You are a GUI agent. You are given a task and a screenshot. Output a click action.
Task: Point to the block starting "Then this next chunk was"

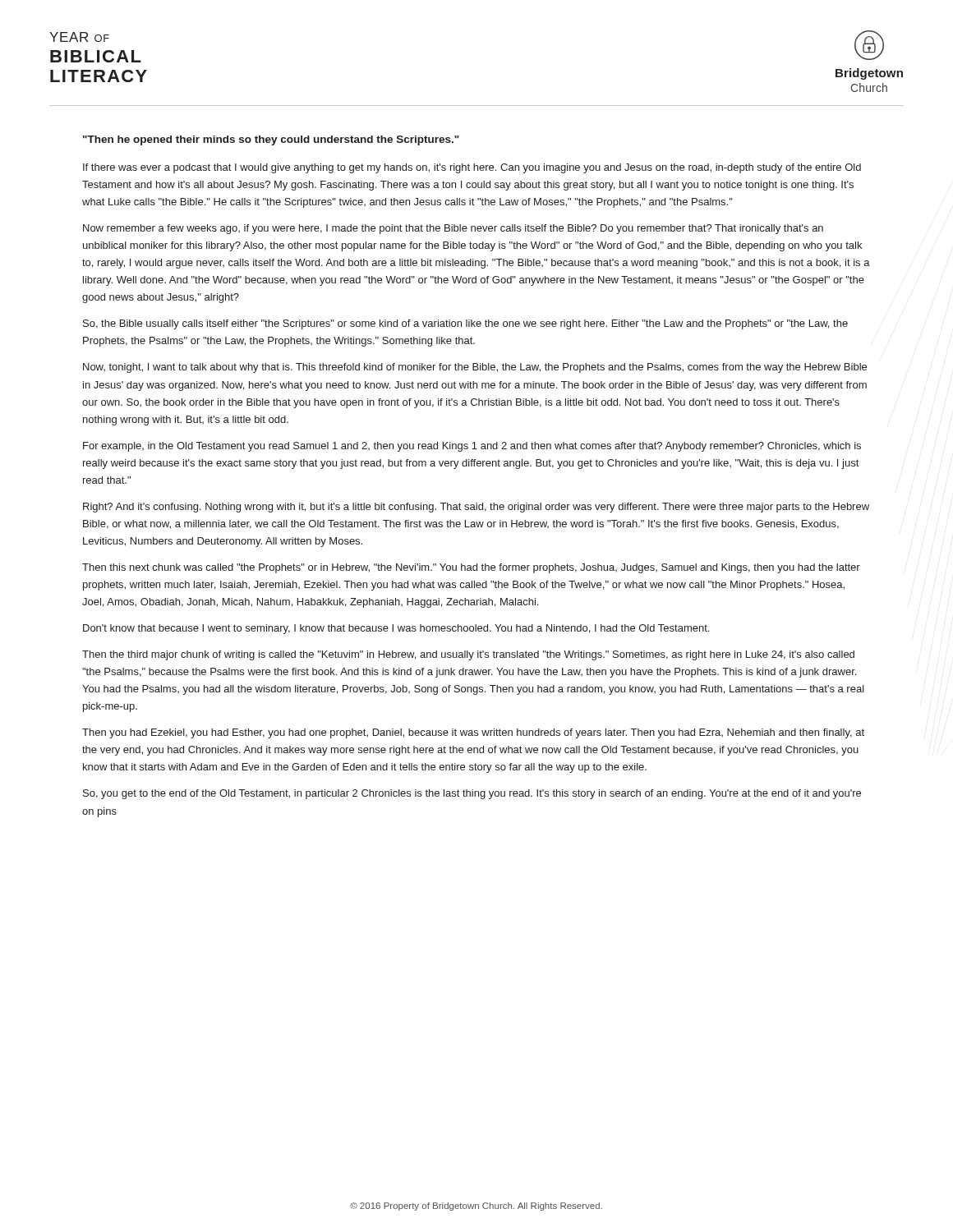tap(471, 584)
